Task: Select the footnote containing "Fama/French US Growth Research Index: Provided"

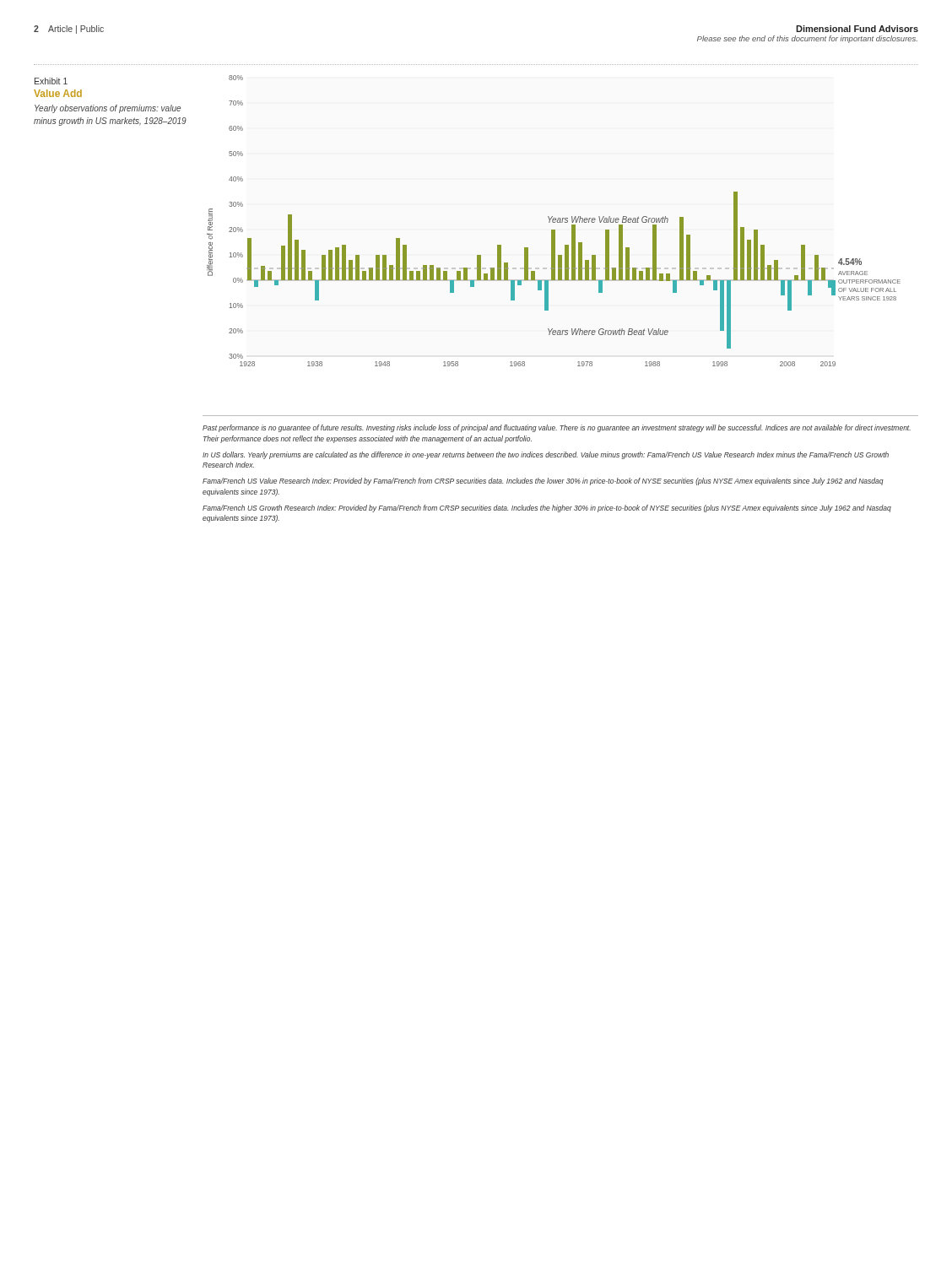Action: [x=547, y=513]
